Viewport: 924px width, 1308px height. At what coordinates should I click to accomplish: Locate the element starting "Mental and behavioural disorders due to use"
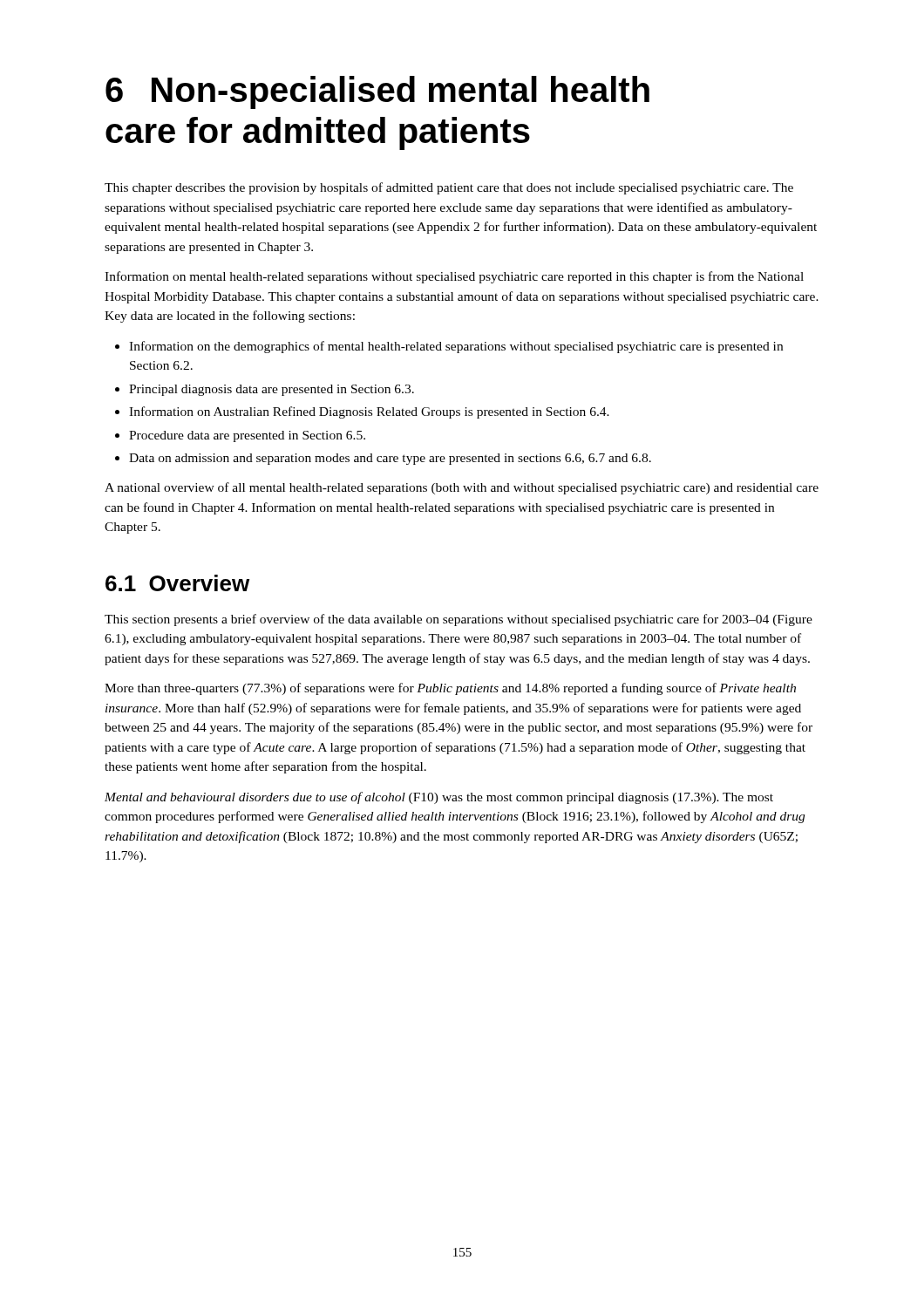tap(455, 826)
